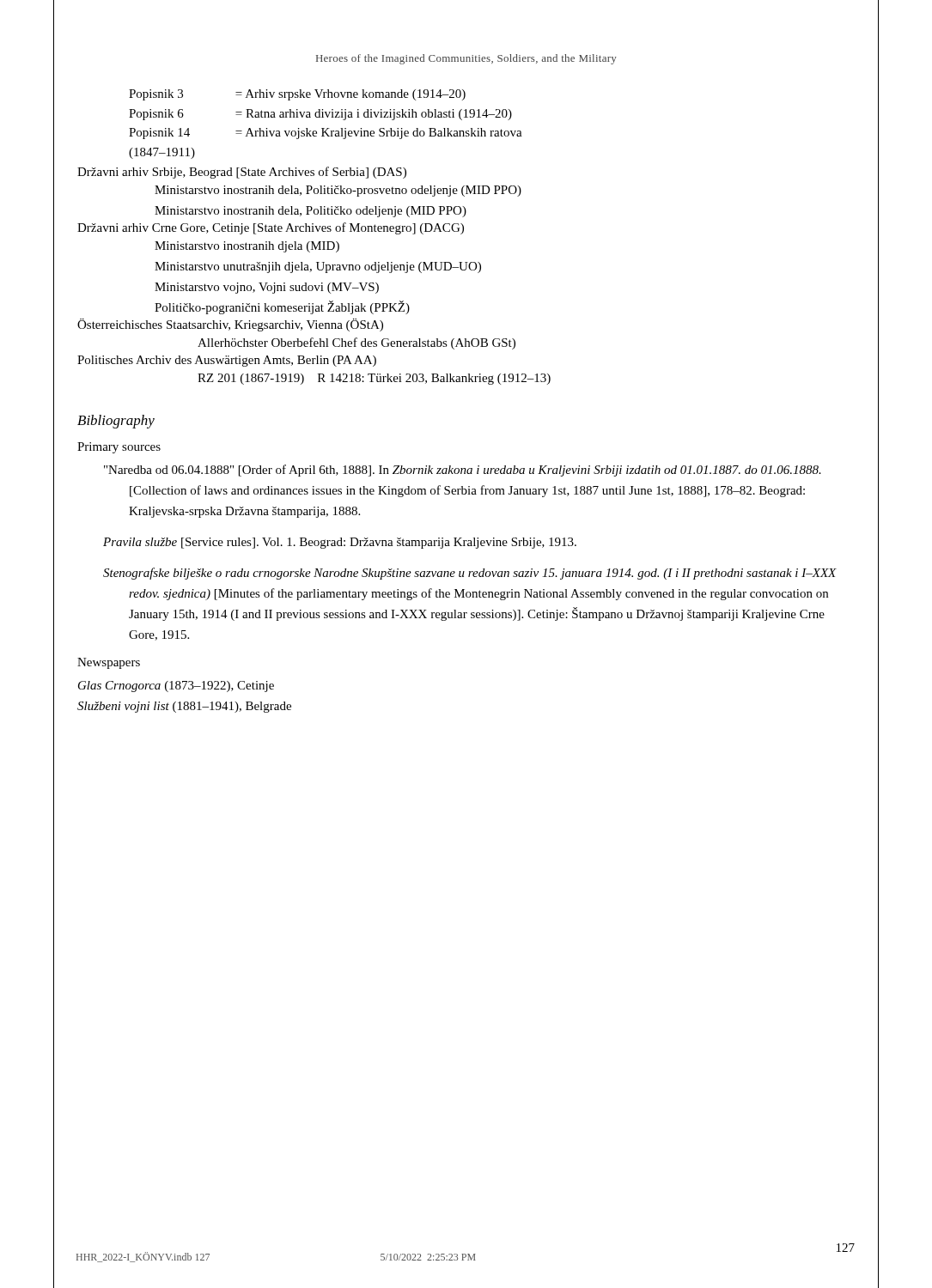Locate the passage starting "Ministarstvo unutrašnjih djela, Upravno odjeljenje (MUD–UO)"
This screenshot has height=1288, width=932.
[x=318, y=266]
